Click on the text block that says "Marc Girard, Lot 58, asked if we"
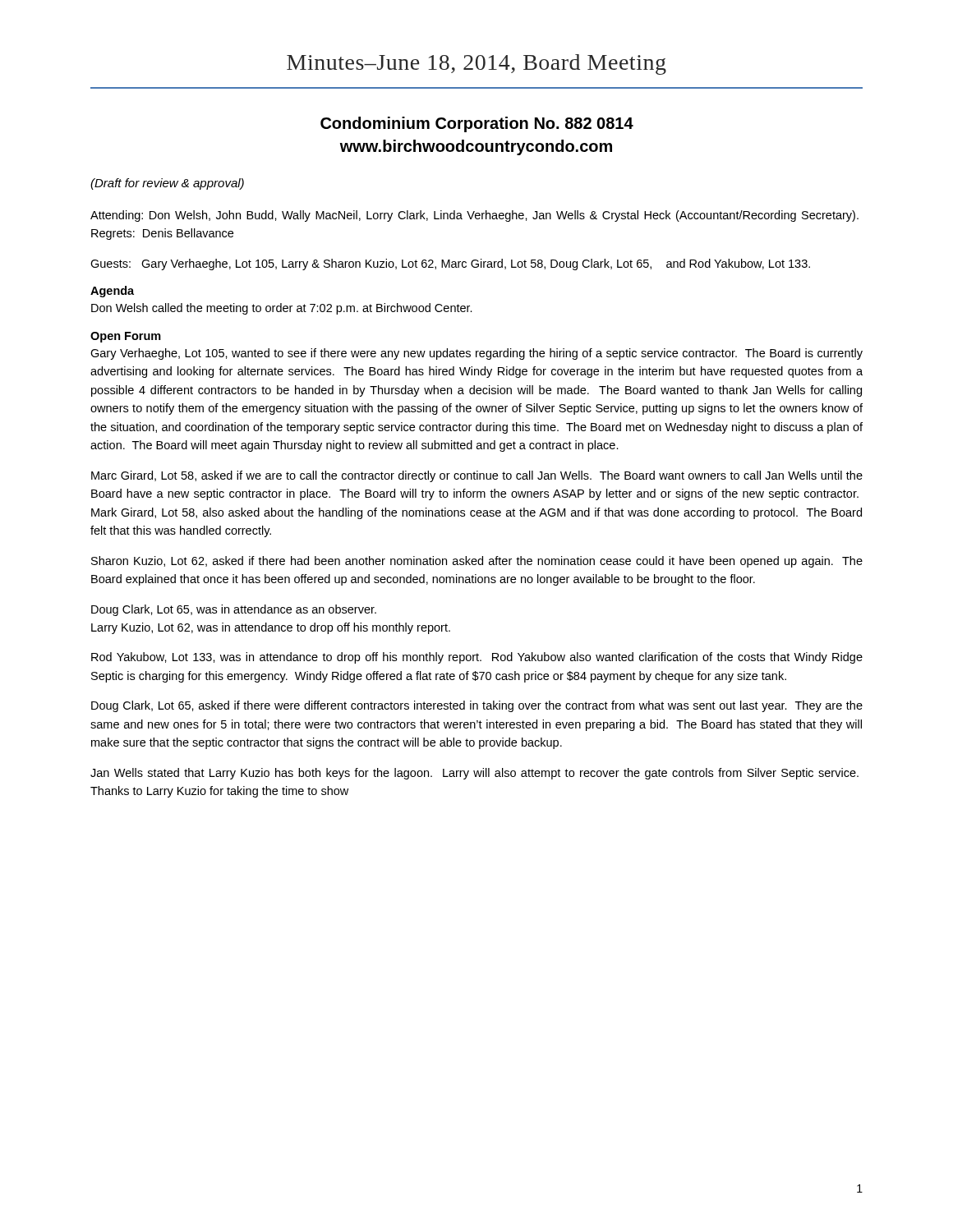The height and width of the screenshot is (1232, 953). 476,503
